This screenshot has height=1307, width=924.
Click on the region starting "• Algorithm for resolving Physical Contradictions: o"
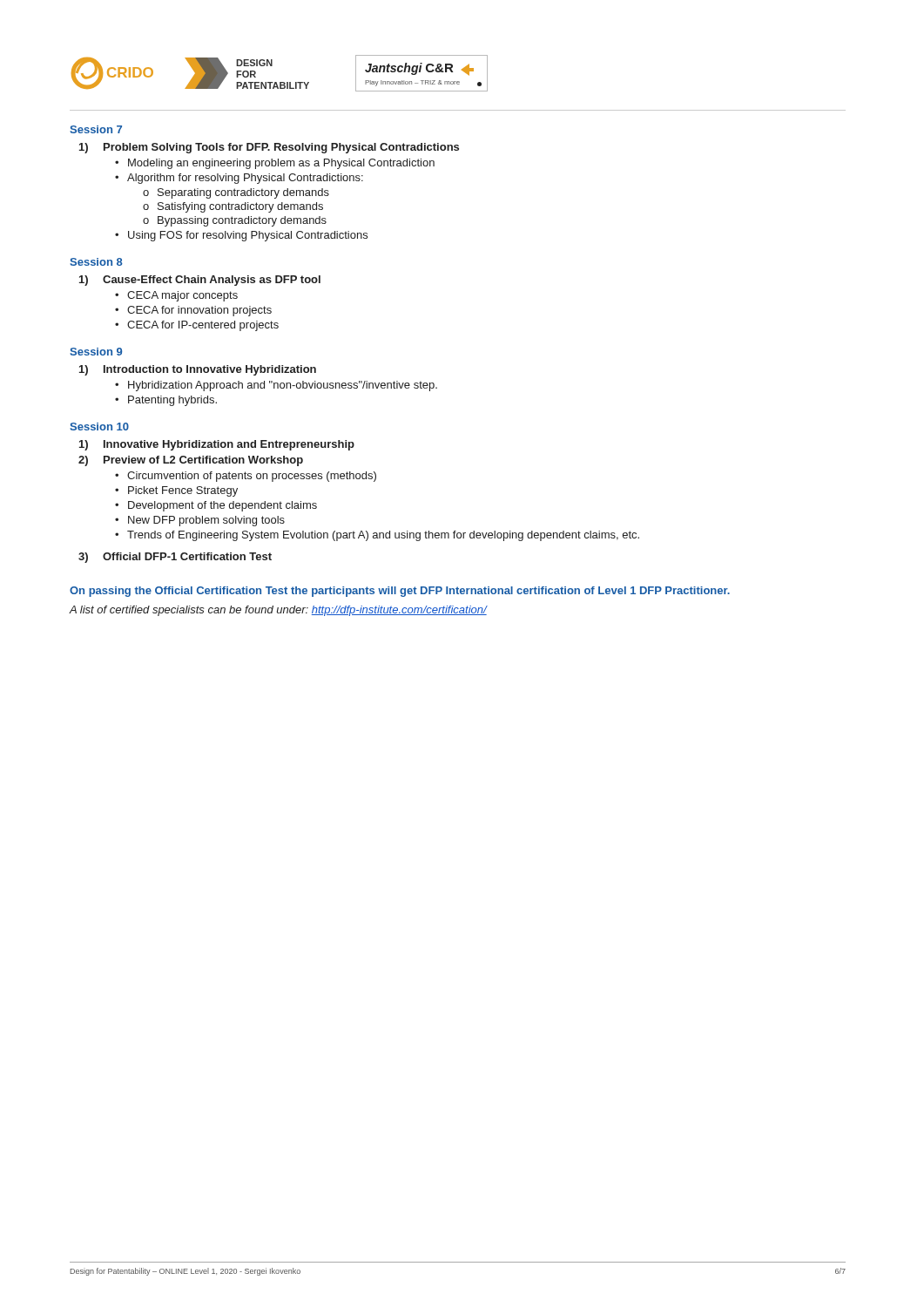[239, 179]
